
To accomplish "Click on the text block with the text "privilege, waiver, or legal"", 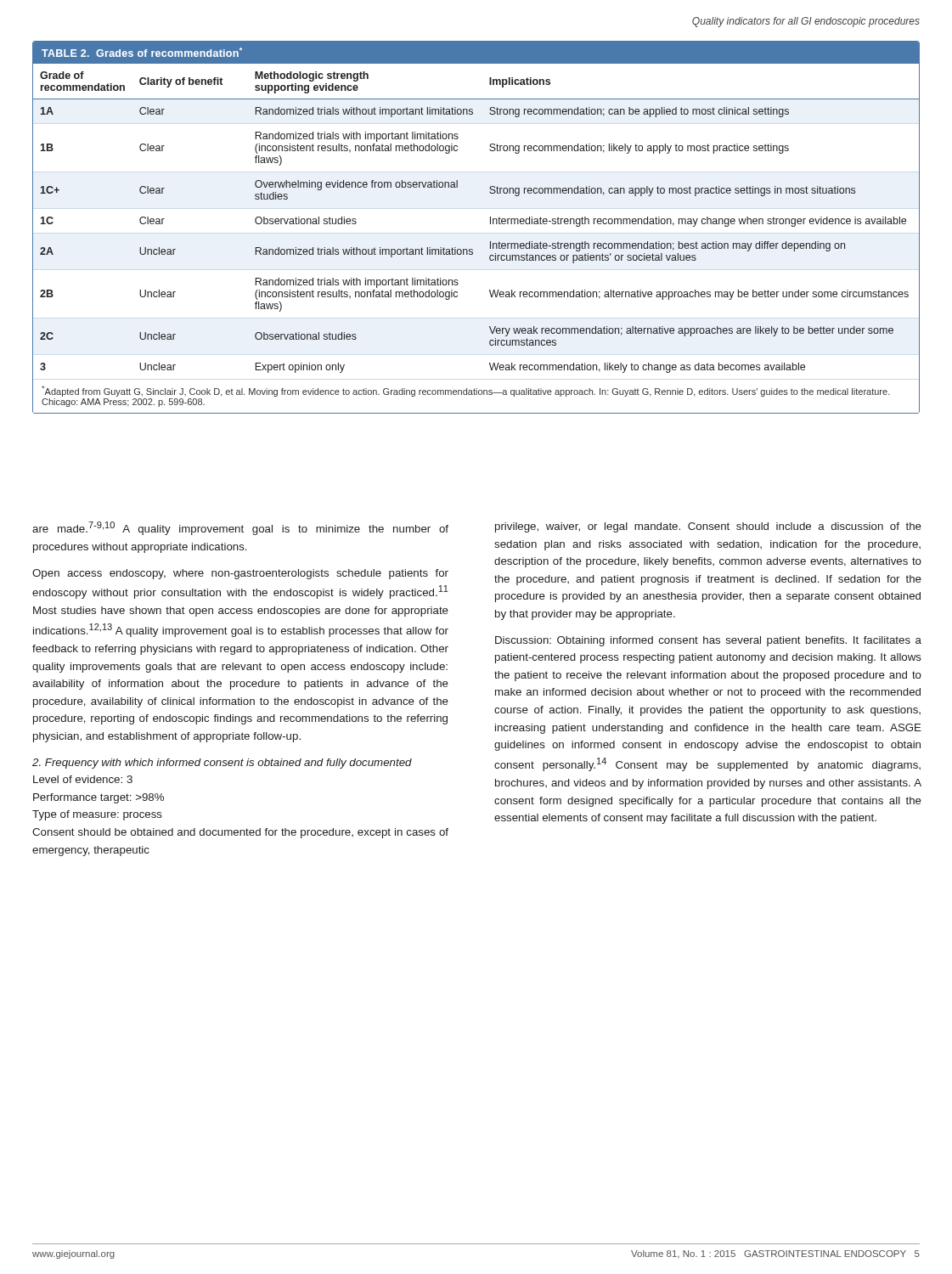I will coord(708,673).
